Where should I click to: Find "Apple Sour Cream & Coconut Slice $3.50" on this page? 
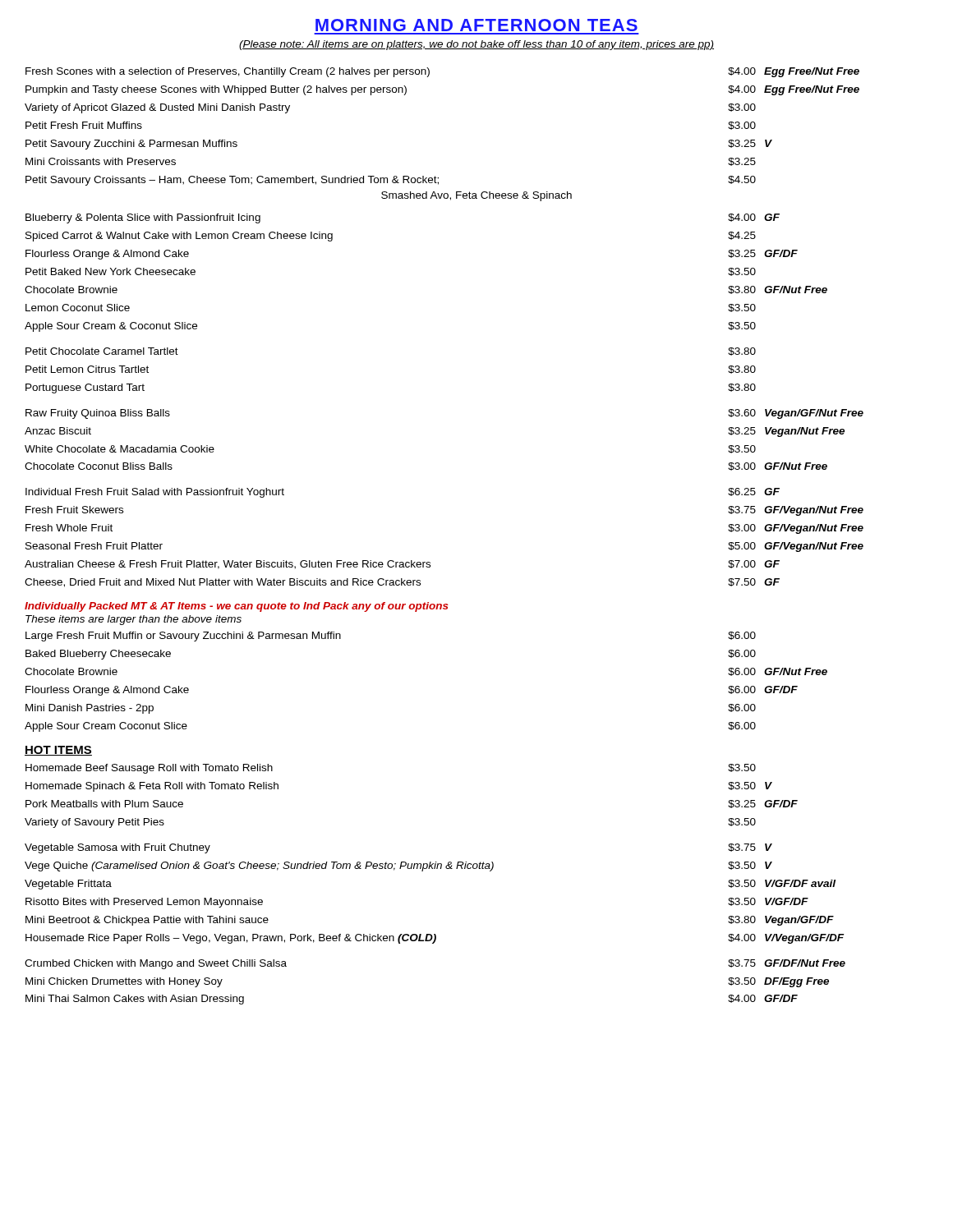tap(108, 326)
